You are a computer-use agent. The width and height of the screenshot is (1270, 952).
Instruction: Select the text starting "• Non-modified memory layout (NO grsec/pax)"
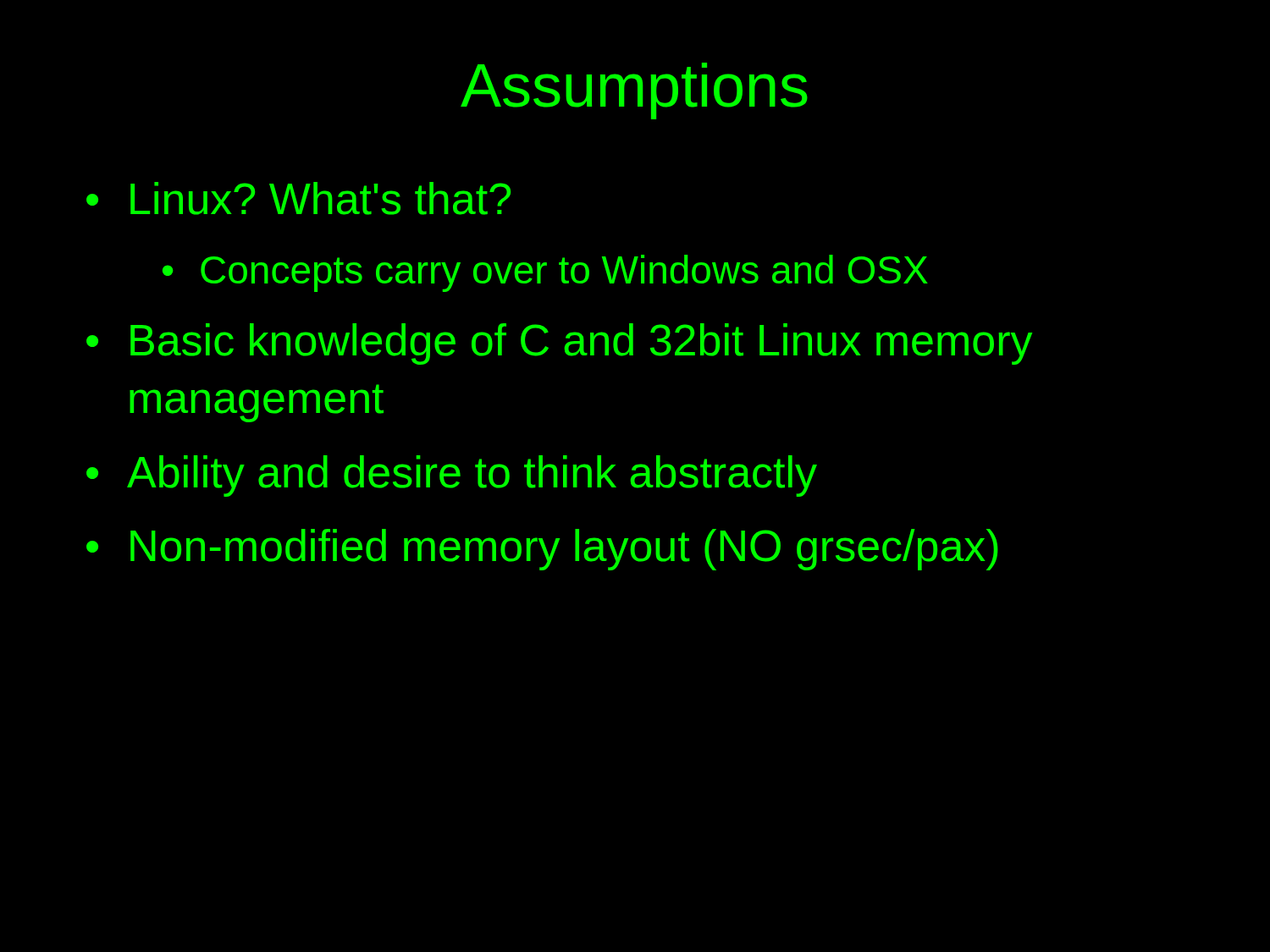coord(635,547)
